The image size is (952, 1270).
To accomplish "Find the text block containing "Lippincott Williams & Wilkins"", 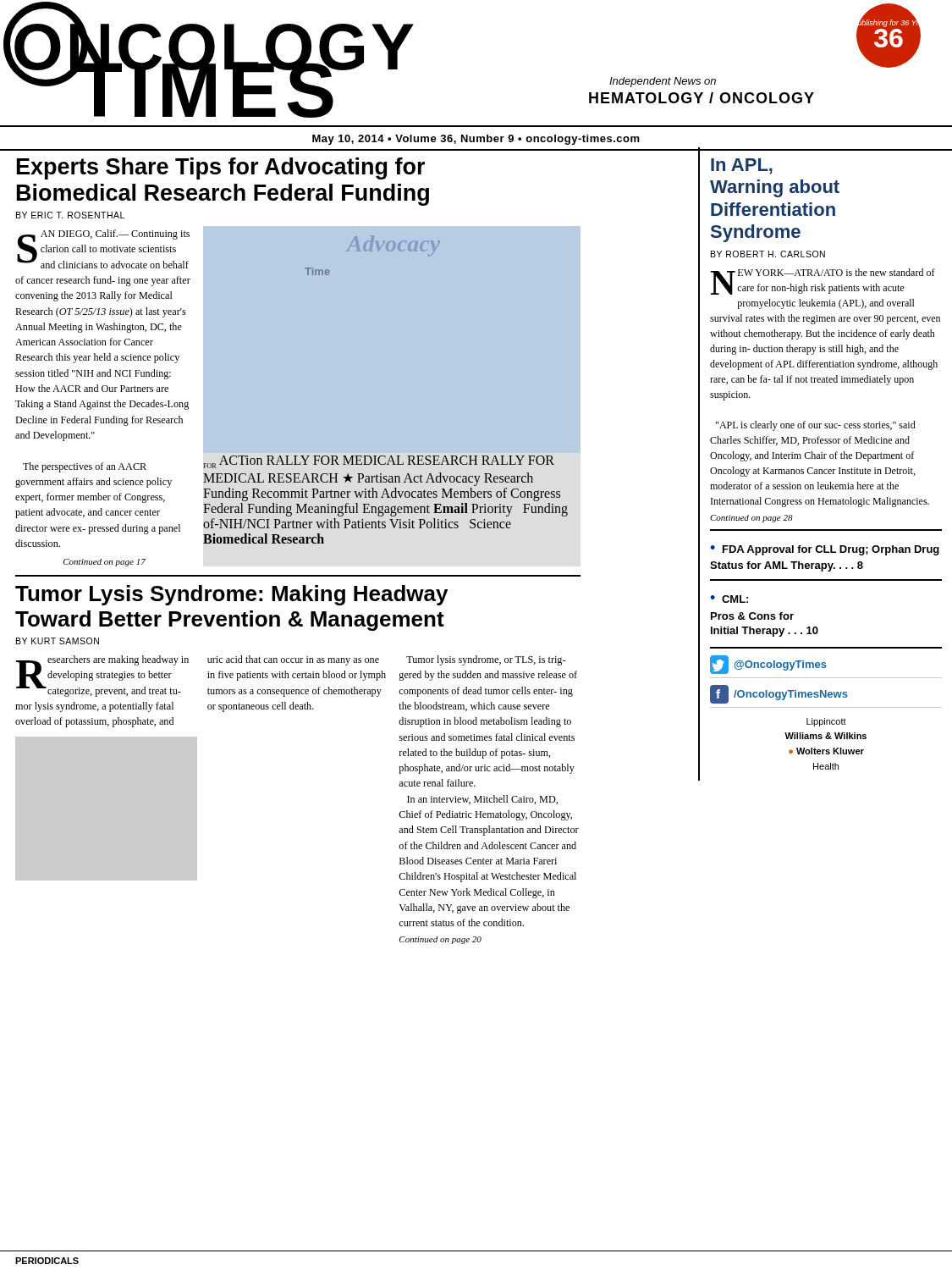I will (x=826, y=744).
